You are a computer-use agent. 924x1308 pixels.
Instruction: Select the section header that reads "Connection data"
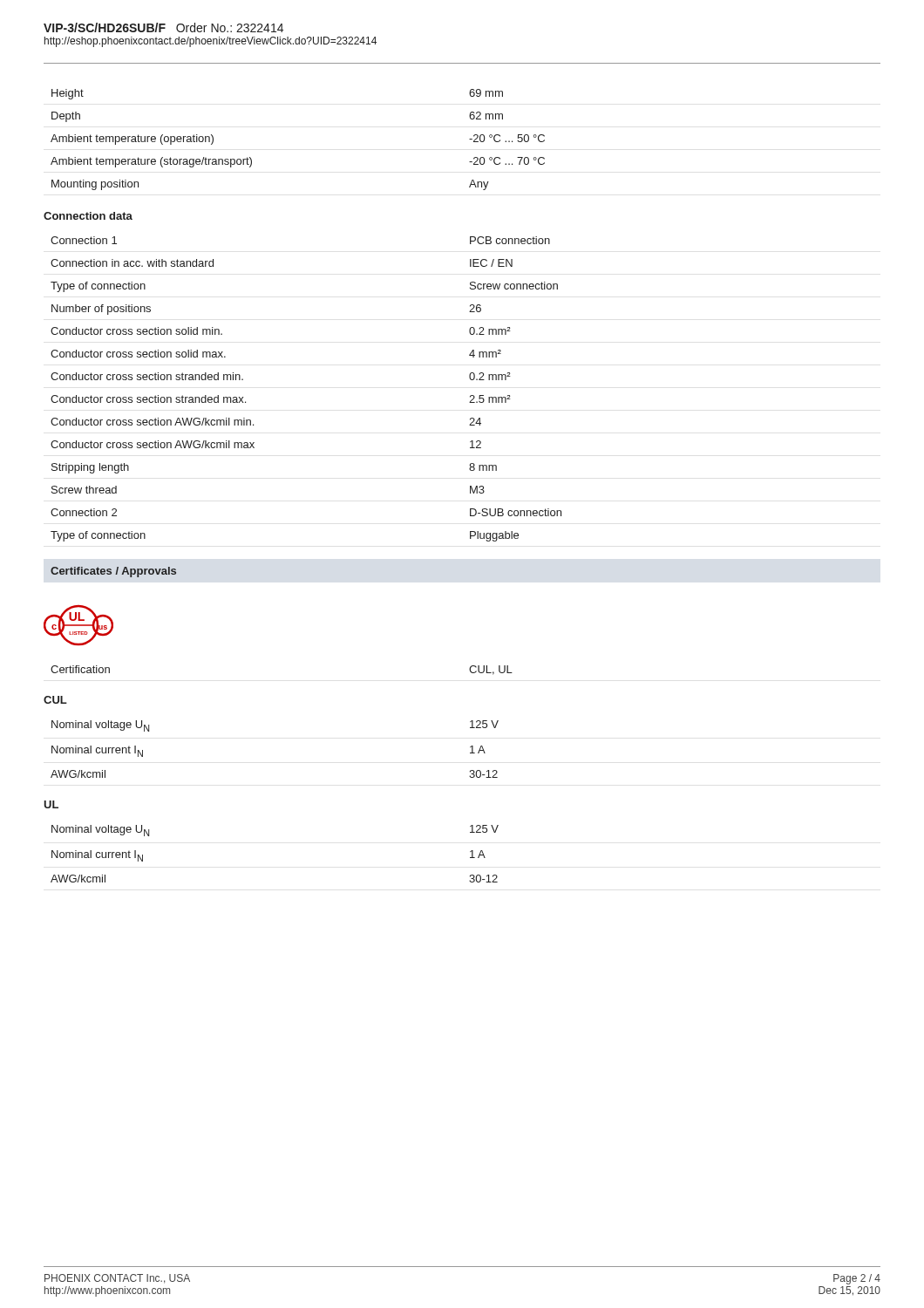pyautogui.click(x=88, y=216)
